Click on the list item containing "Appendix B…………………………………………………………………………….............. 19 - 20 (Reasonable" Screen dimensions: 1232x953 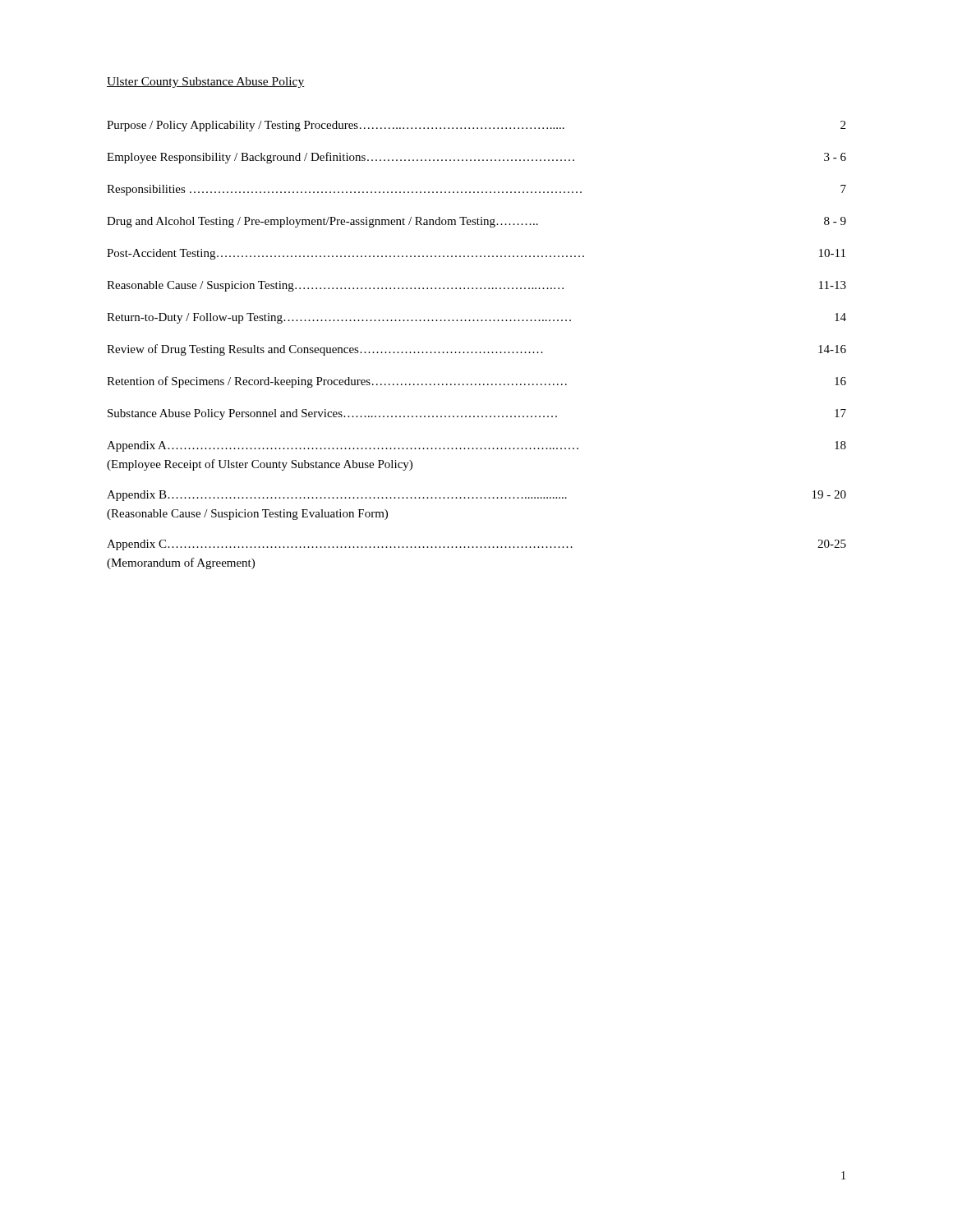[476, 504]
